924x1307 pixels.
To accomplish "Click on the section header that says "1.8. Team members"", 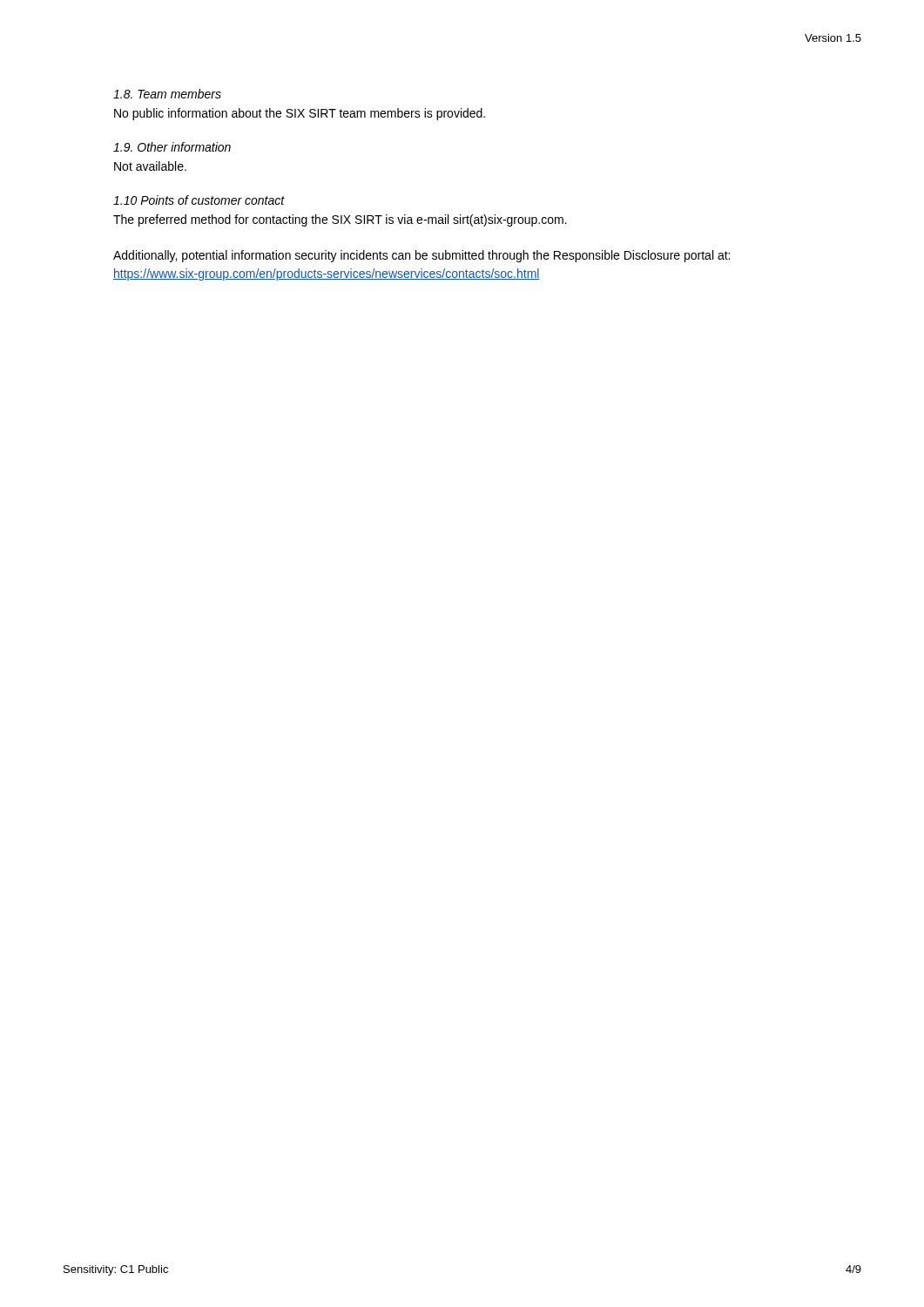I will 167,94.
